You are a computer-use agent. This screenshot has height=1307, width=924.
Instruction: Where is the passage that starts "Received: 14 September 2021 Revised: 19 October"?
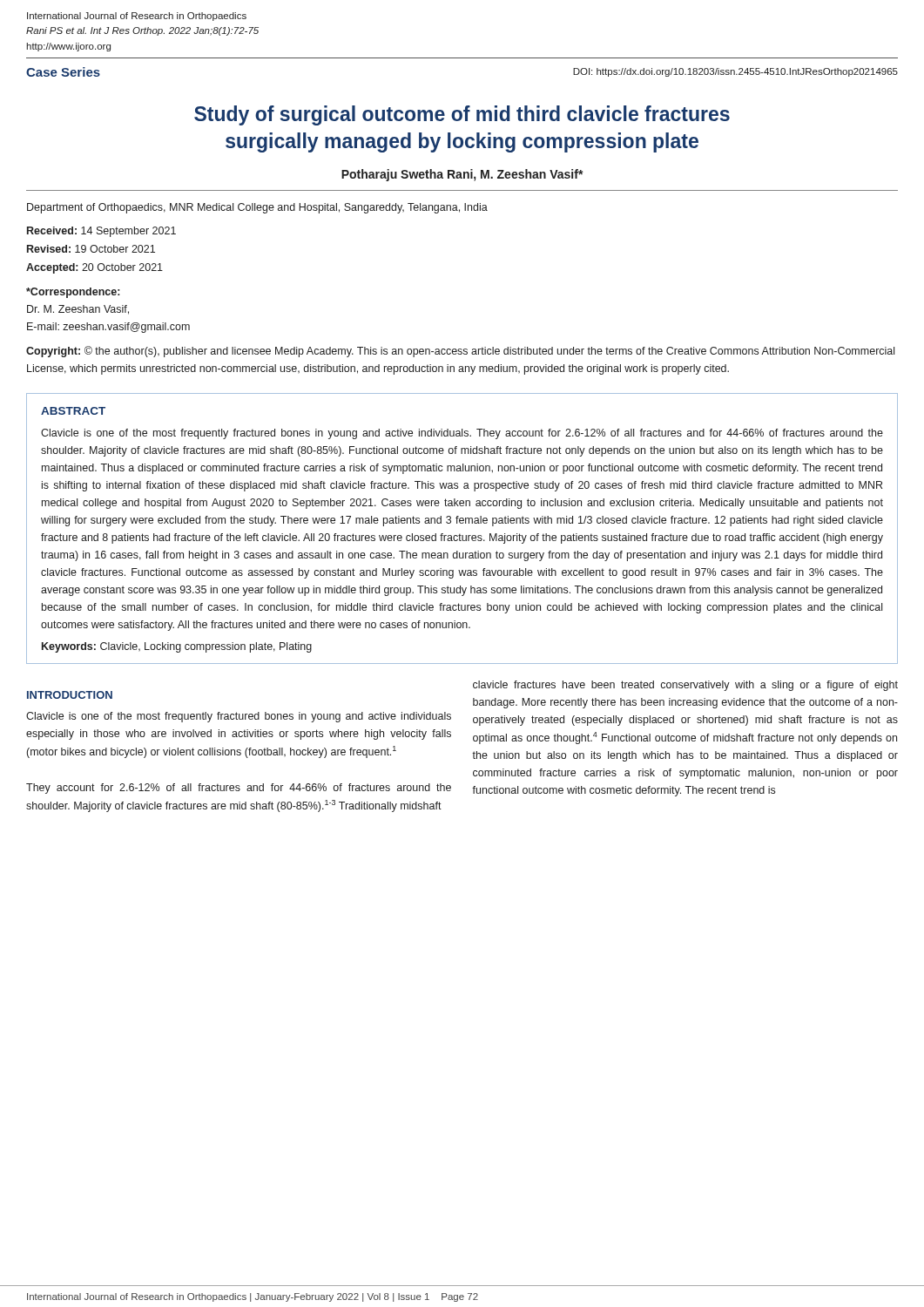tap(101, 249)
